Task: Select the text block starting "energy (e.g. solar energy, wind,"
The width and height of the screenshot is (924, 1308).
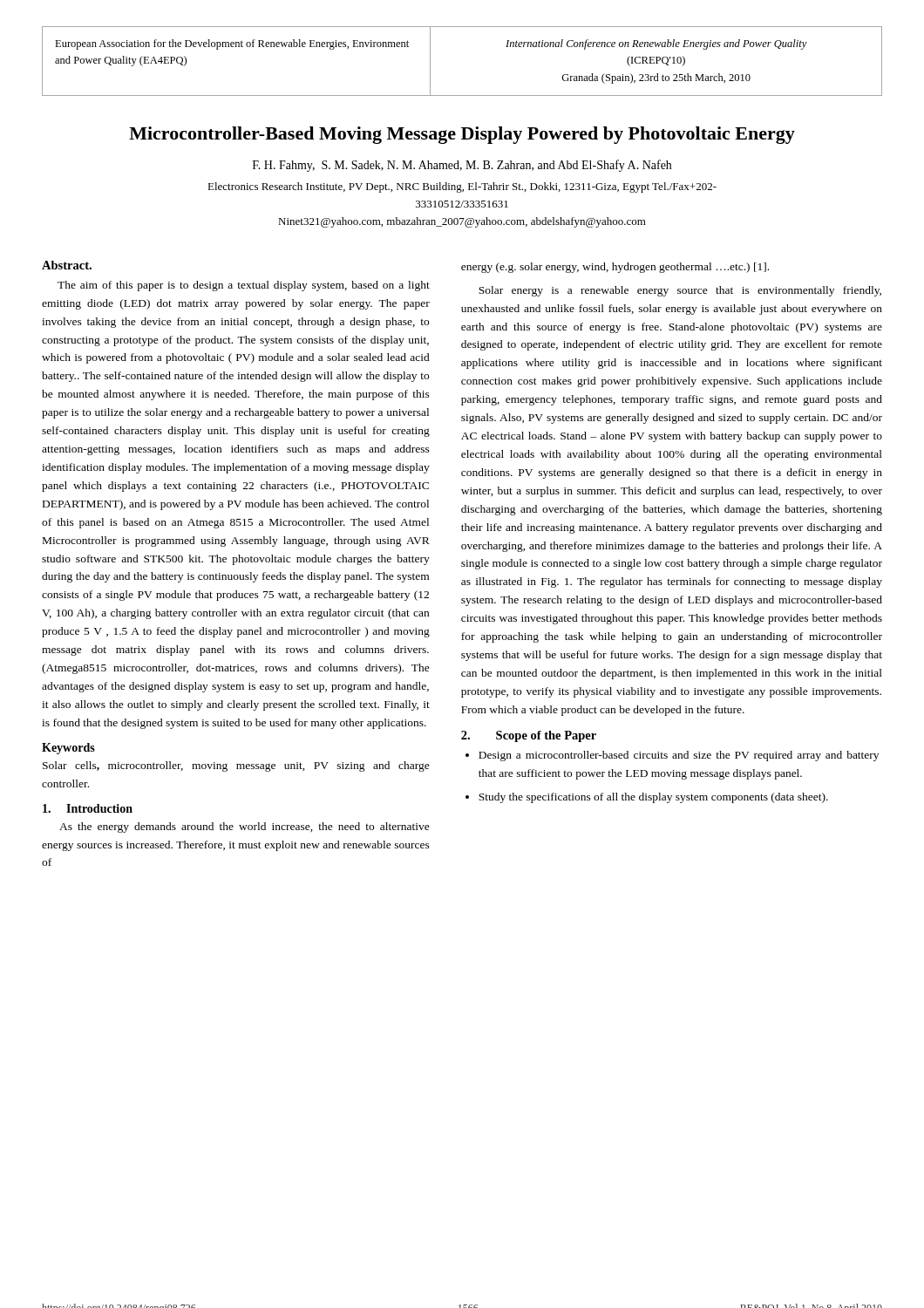Action: pos(672,489)
